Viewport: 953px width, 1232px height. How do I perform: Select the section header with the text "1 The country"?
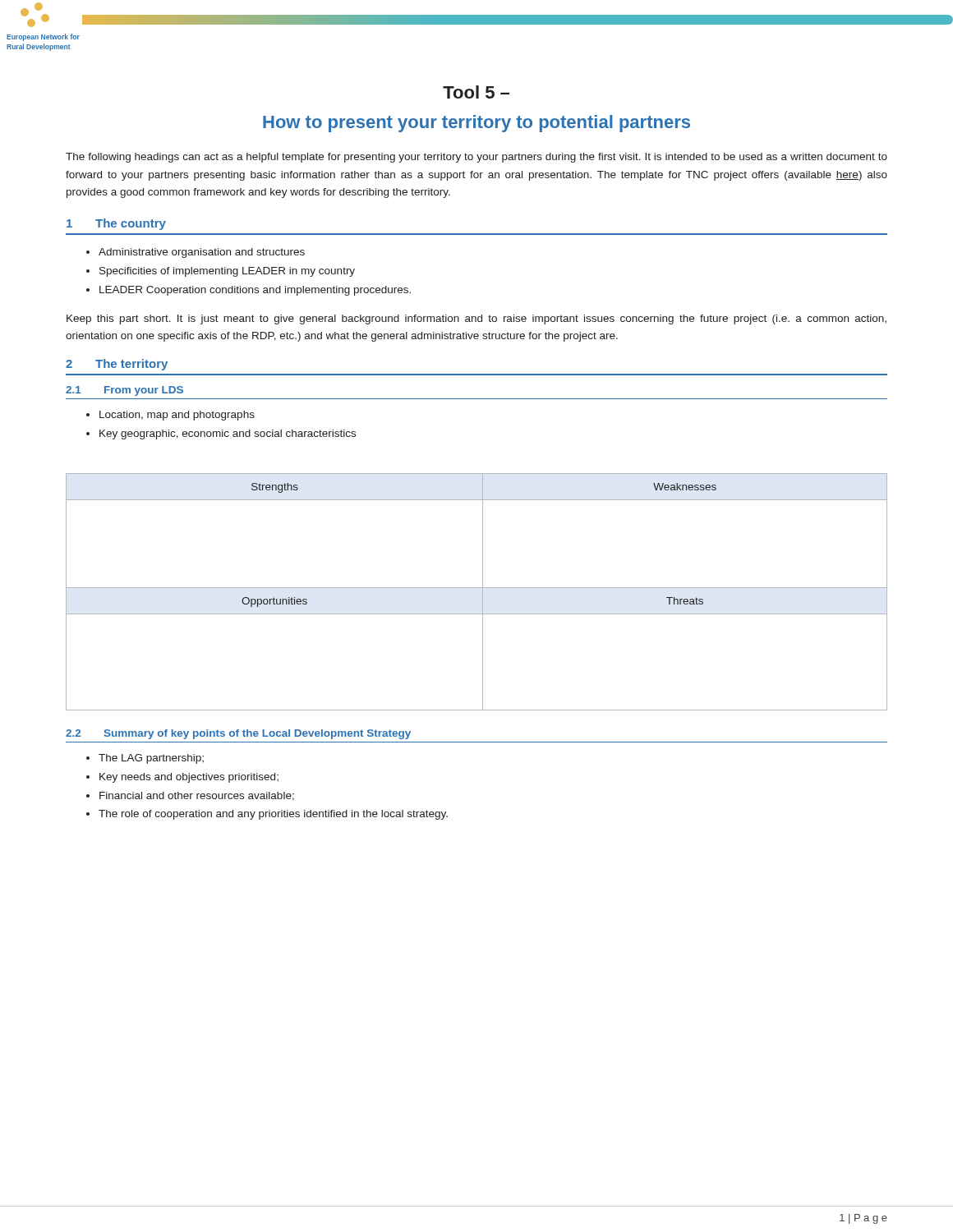116,223
